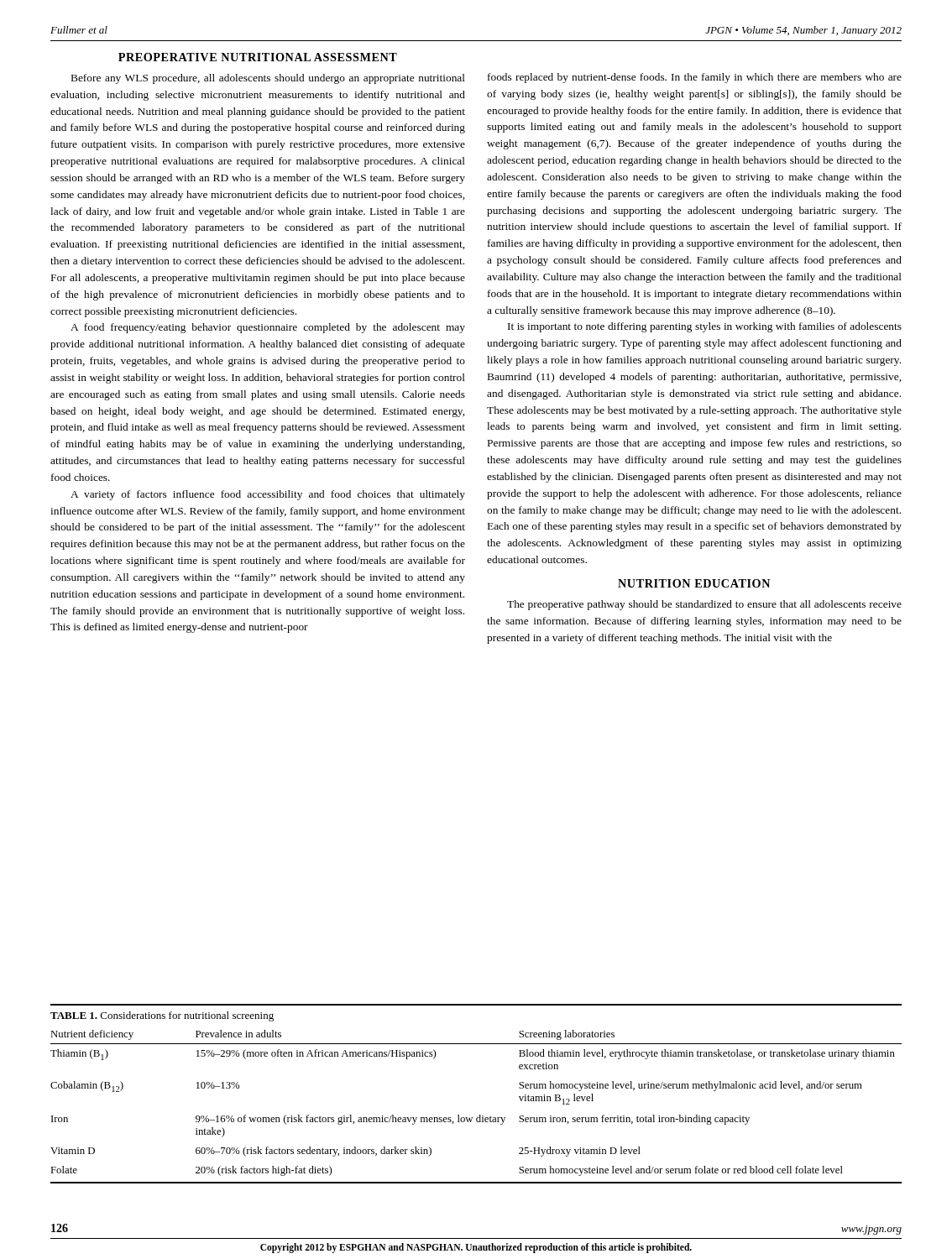Click on the table containing "Blood thiamin level, erythrocyte thiamin"
The image size is (952, 1259).
(476, 1105)
